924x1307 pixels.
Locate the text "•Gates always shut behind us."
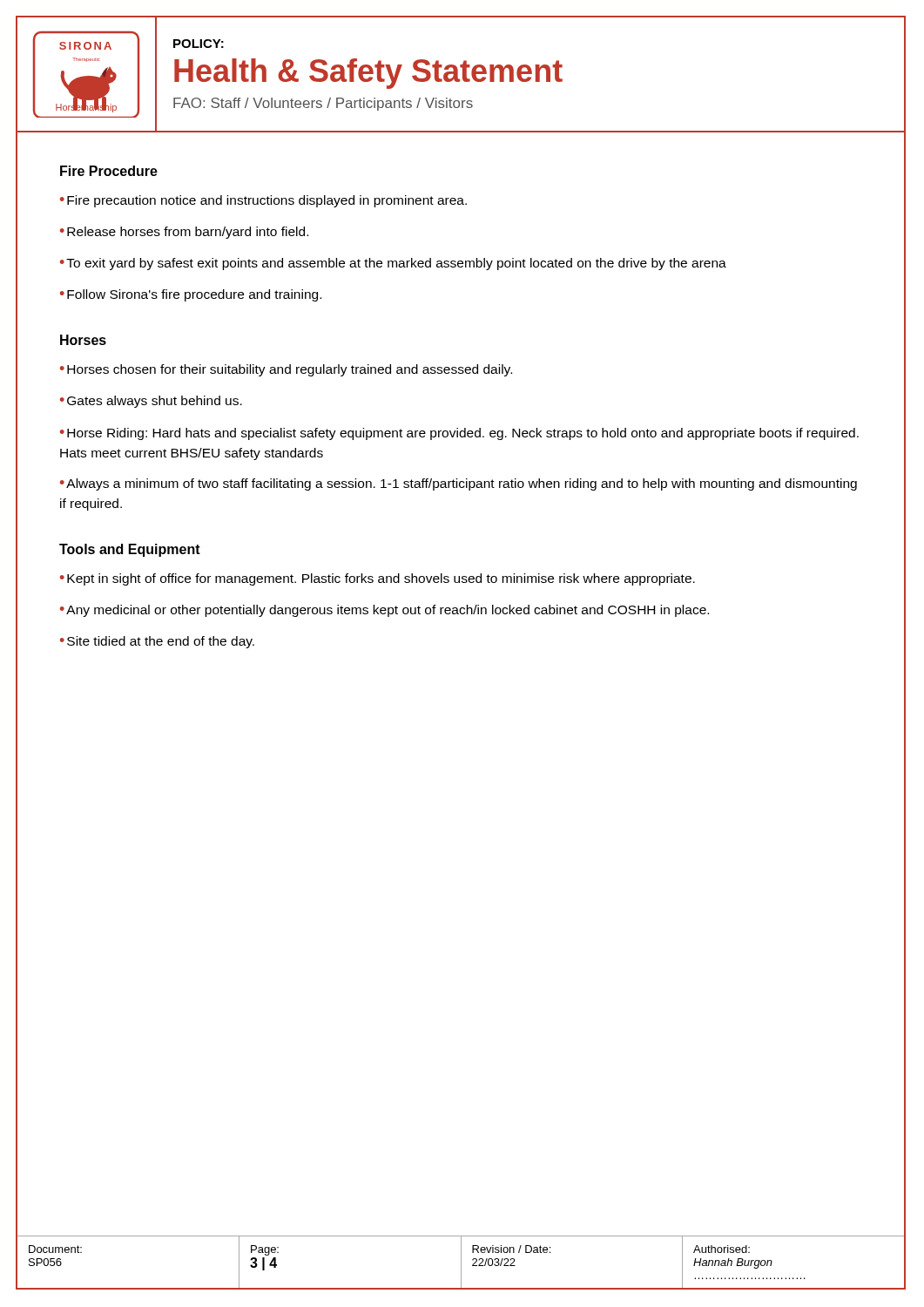tap(151, 400)
